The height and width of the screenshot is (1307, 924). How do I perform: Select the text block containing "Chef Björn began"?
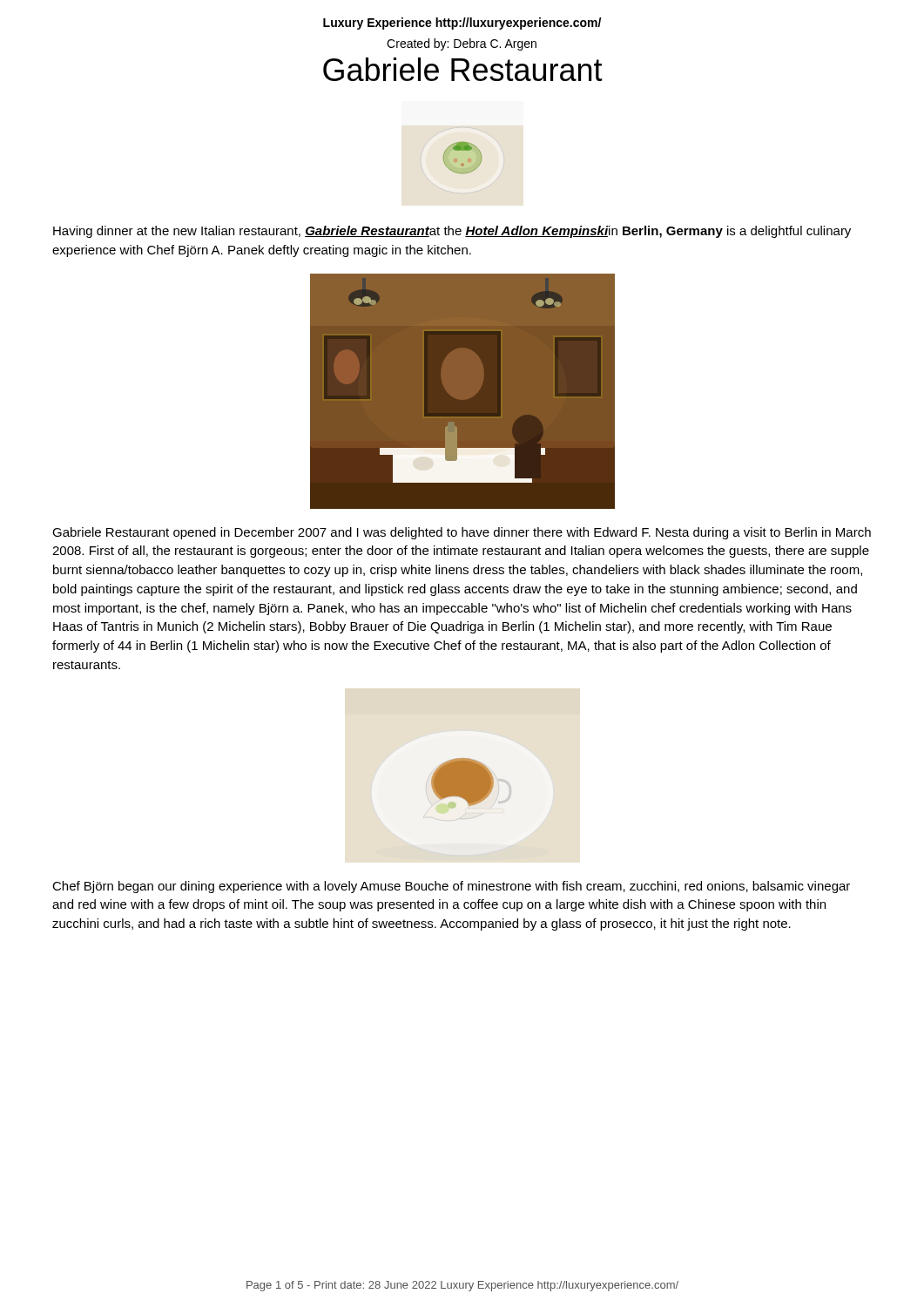[x=451, y=904]
